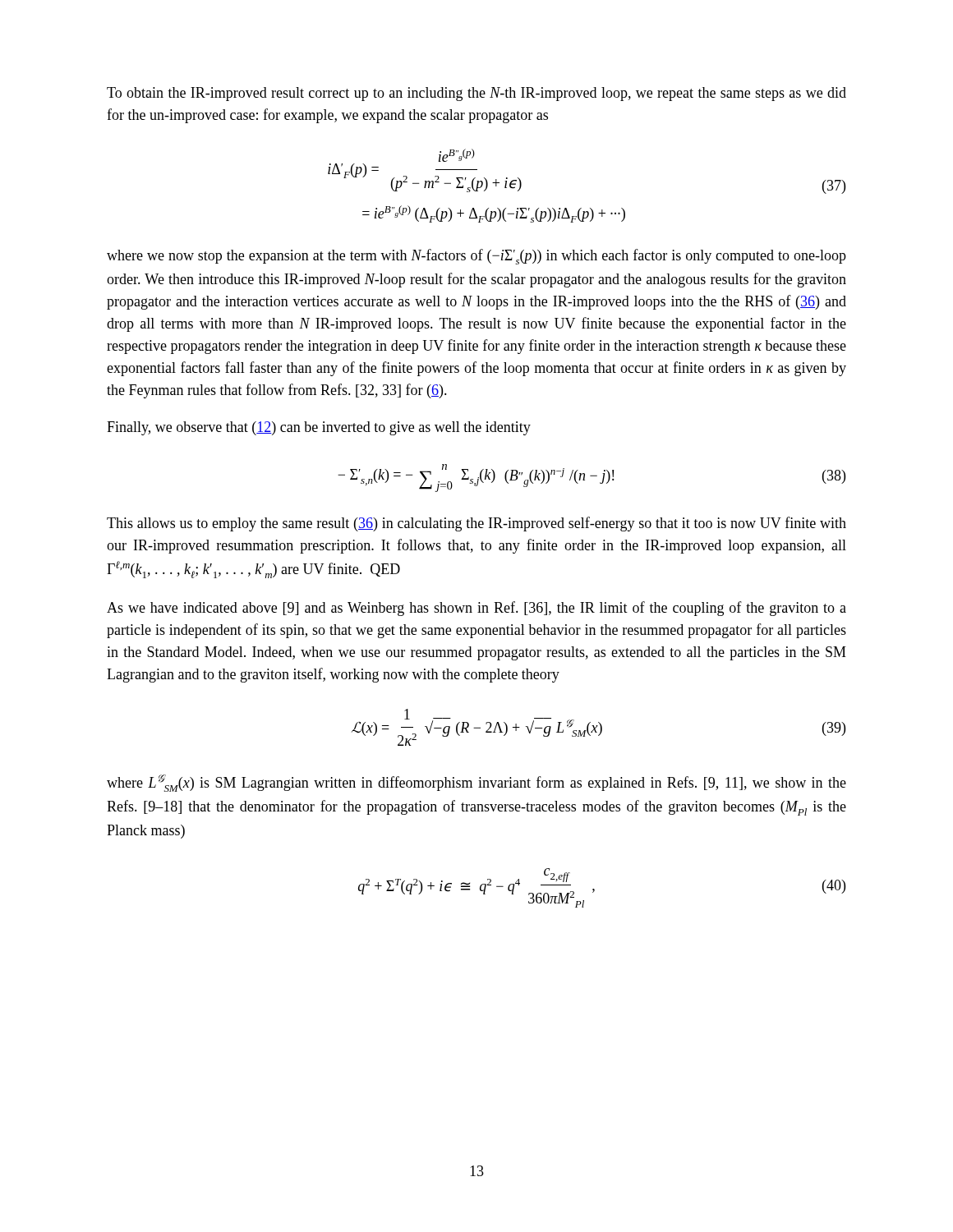The image size is (953, 1232).
Task: Find the block starting "iΔ′F(p) = ieB″g(p) (p2 − m2 −"
Action: point(457,155)
